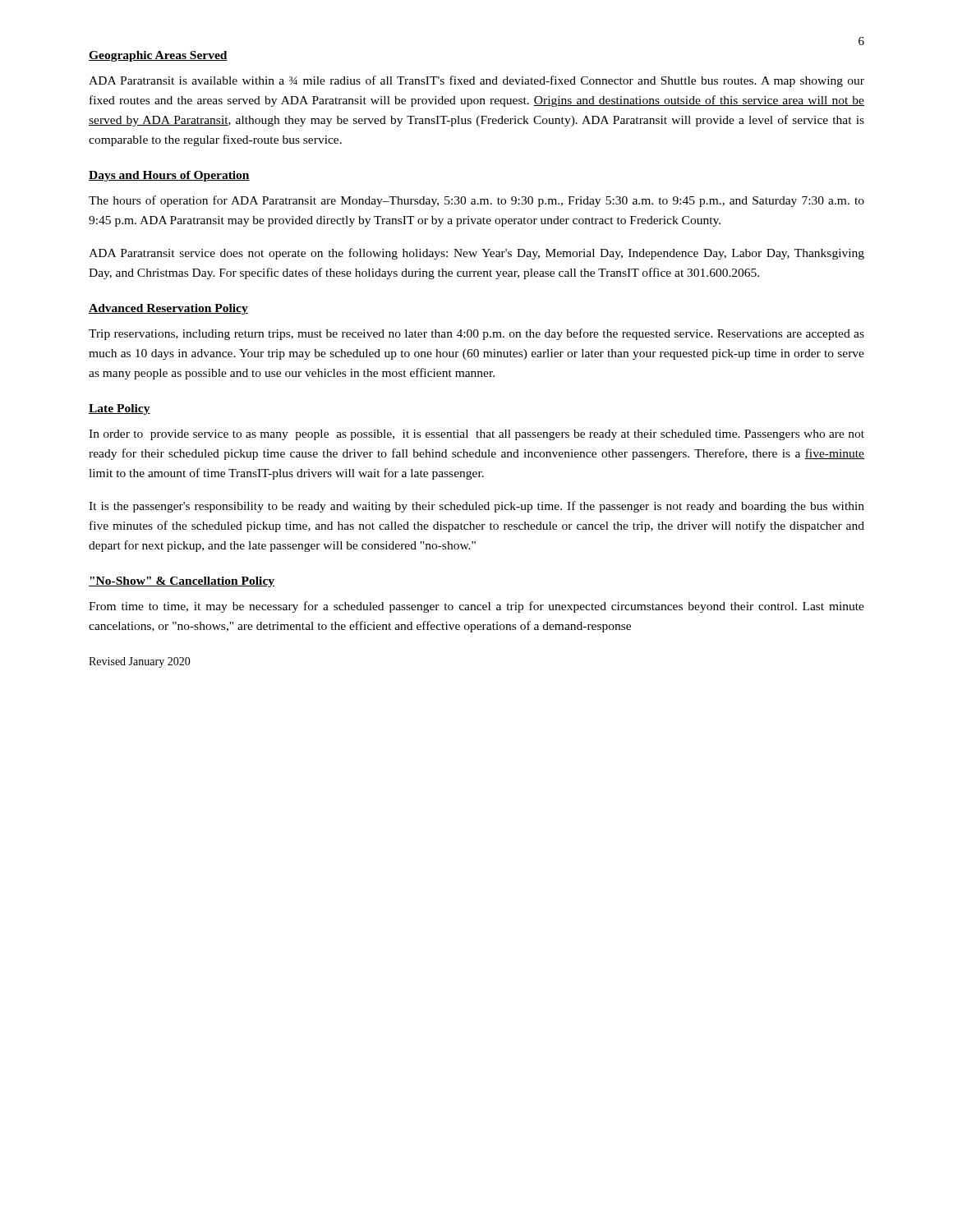The height and width of the screenshot is (1232, 953).
Task: Select the element starting ""No-Show" & Cancellation Policy"
Action: coord(182,580)
